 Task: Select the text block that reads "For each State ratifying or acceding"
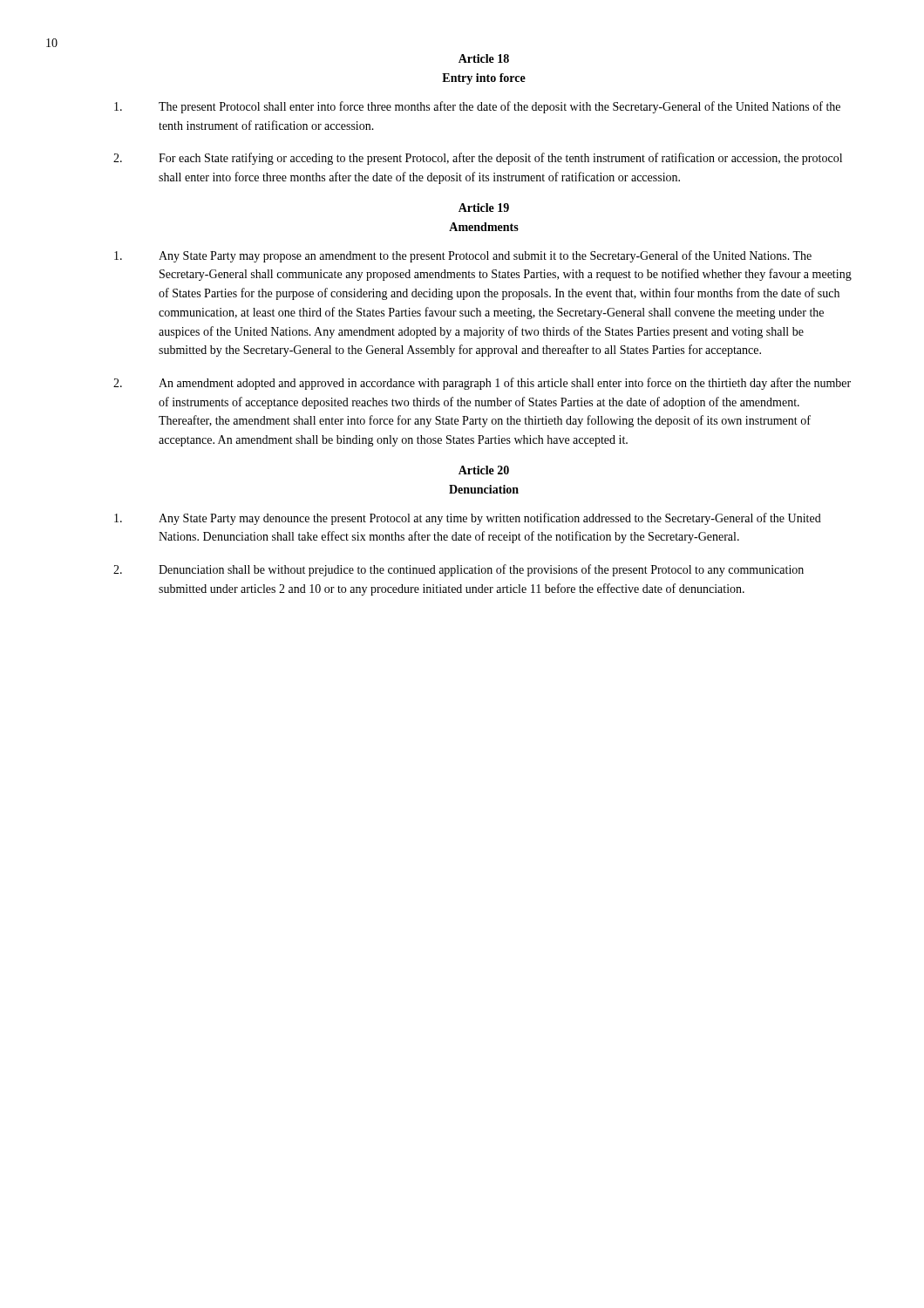pos(484,168)
